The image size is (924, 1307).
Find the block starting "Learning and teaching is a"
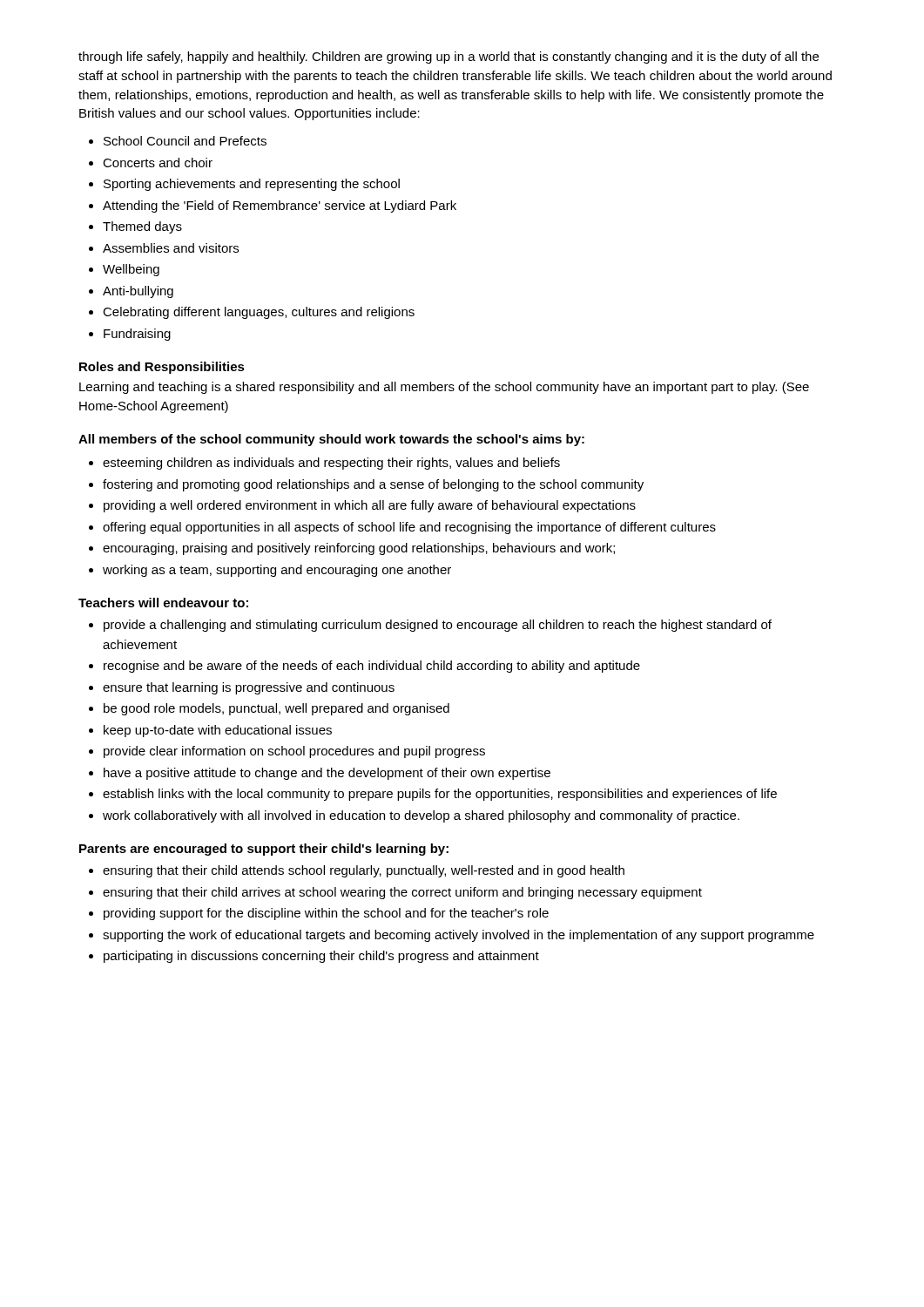click(462, 396)
